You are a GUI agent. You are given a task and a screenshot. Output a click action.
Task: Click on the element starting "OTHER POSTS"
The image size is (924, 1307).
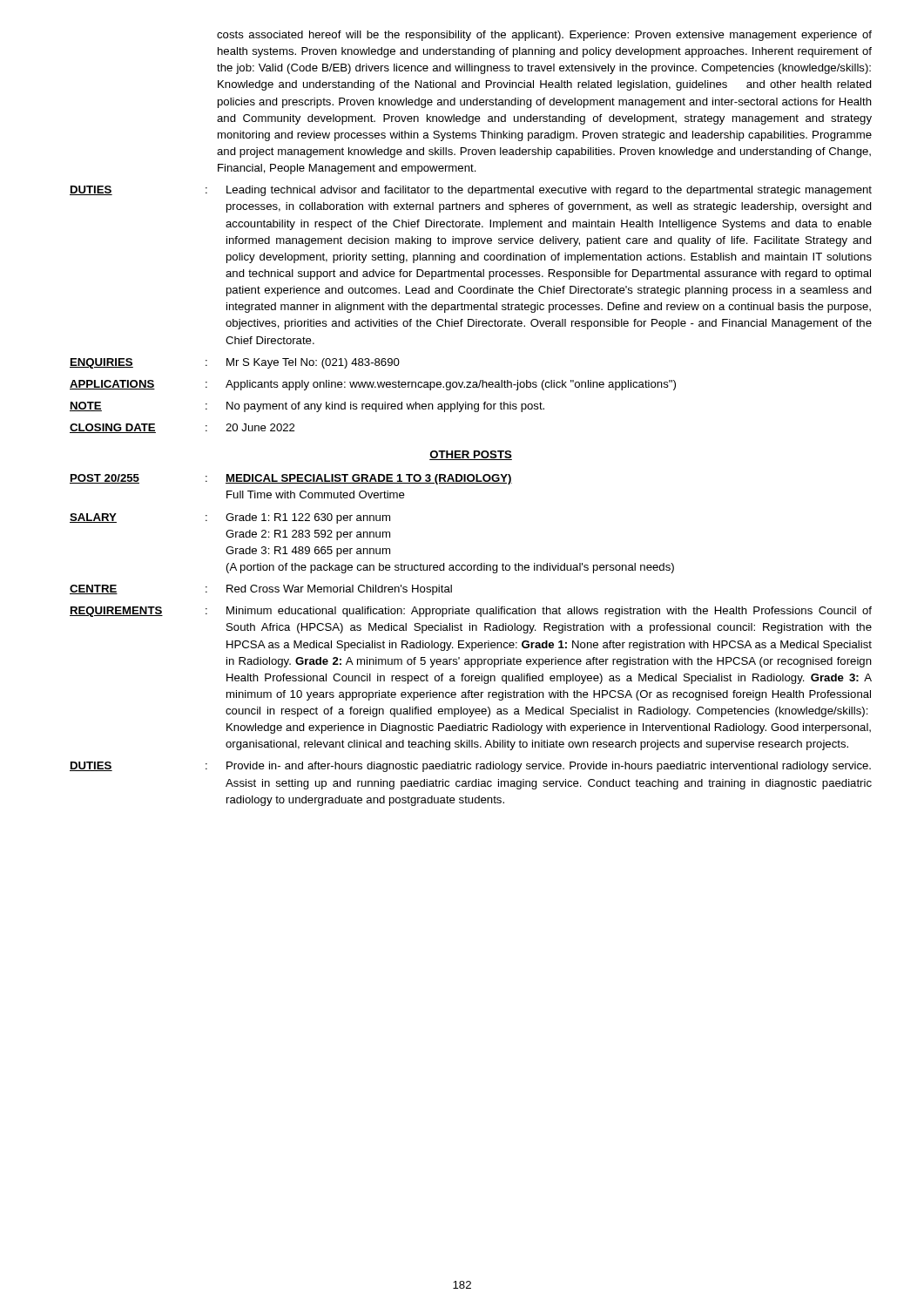coord(471,455)
